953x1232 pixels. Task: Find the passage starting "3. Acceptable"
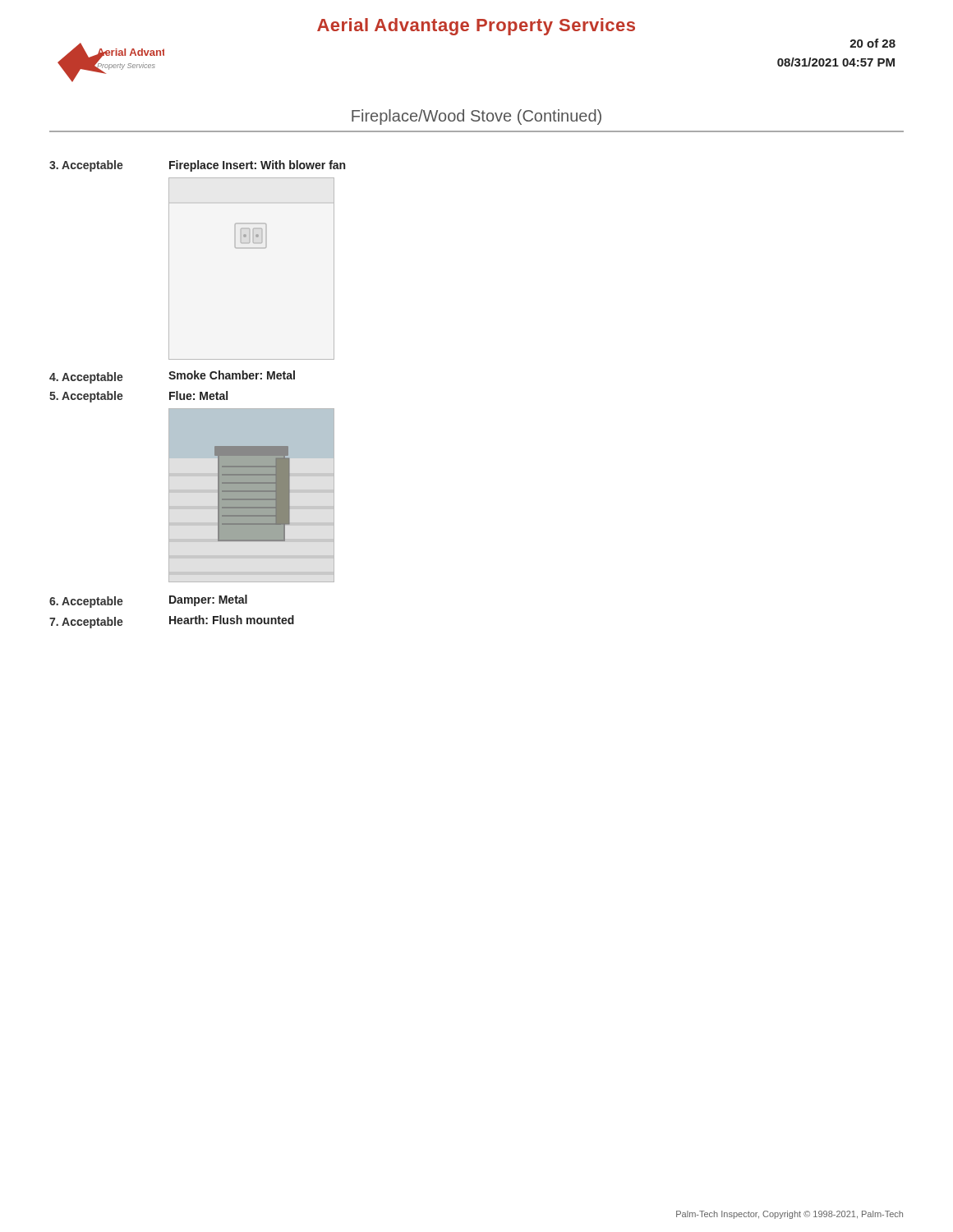(86, 165)
